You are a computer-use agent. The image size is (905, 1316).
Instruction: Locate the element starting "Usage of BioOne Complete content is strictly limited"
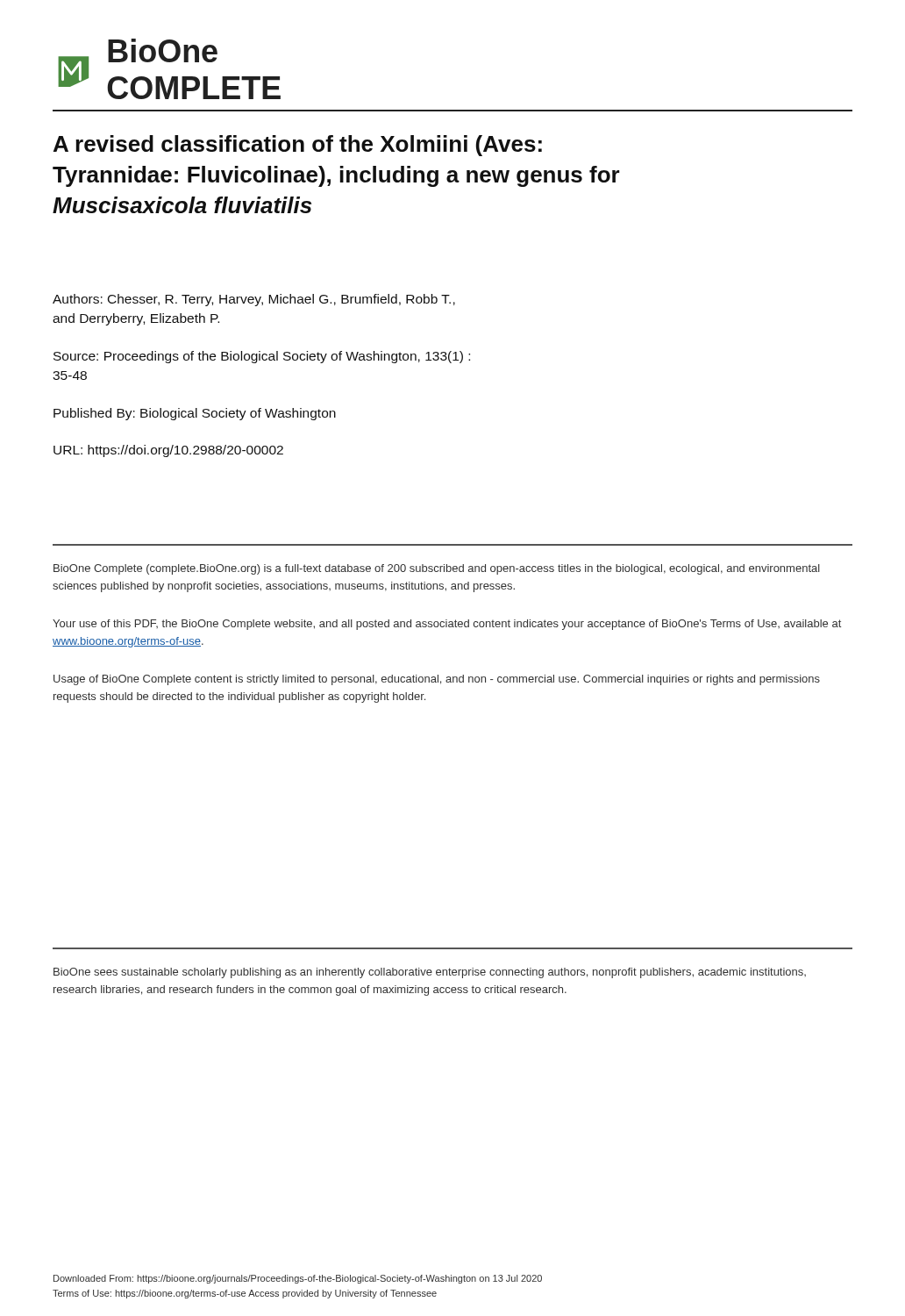pyautogui.click(x=452, y=687)
